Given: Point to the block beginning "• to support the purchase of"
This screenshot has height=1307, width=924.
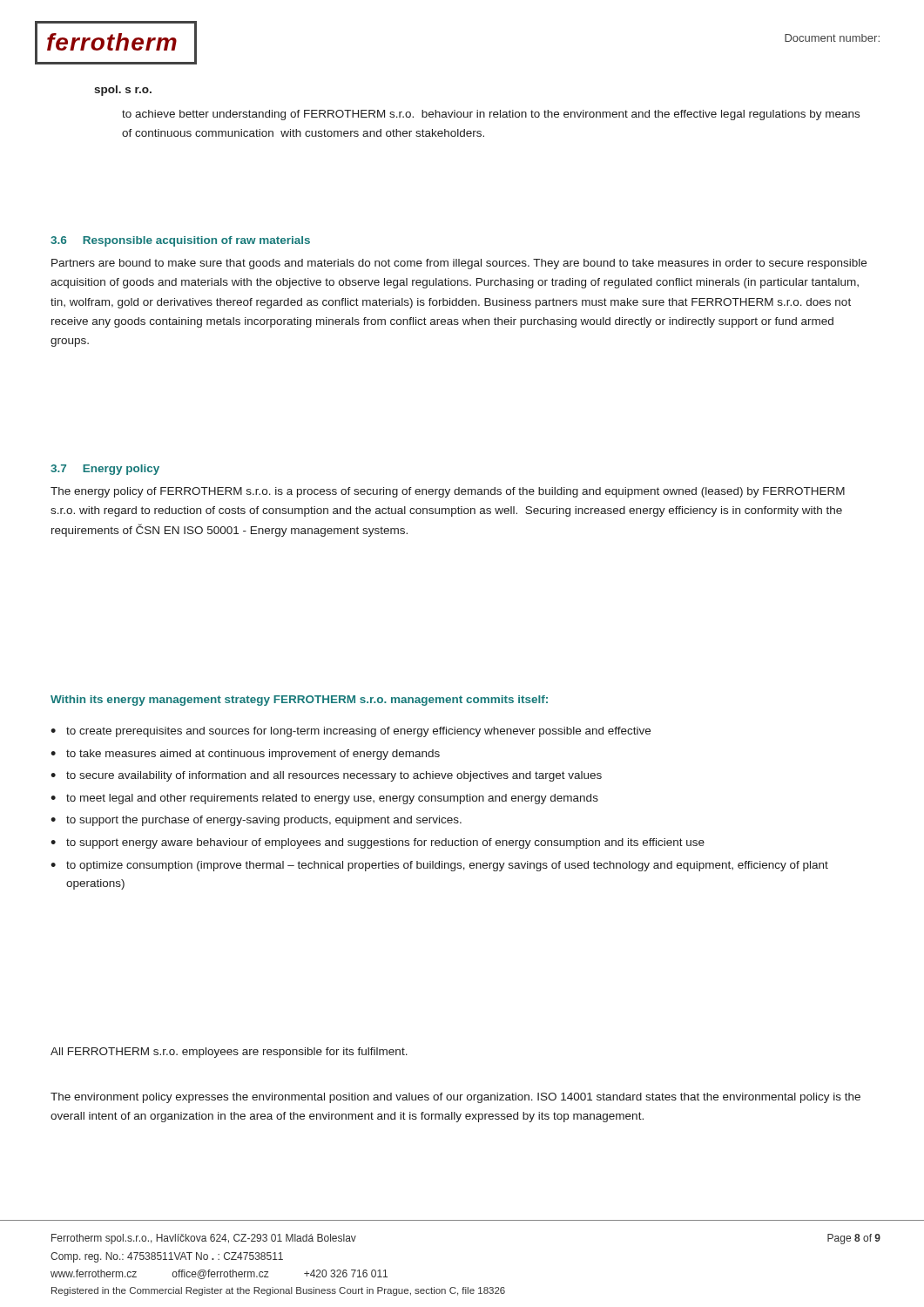Looking at the screenshot, I should (256, 820).
